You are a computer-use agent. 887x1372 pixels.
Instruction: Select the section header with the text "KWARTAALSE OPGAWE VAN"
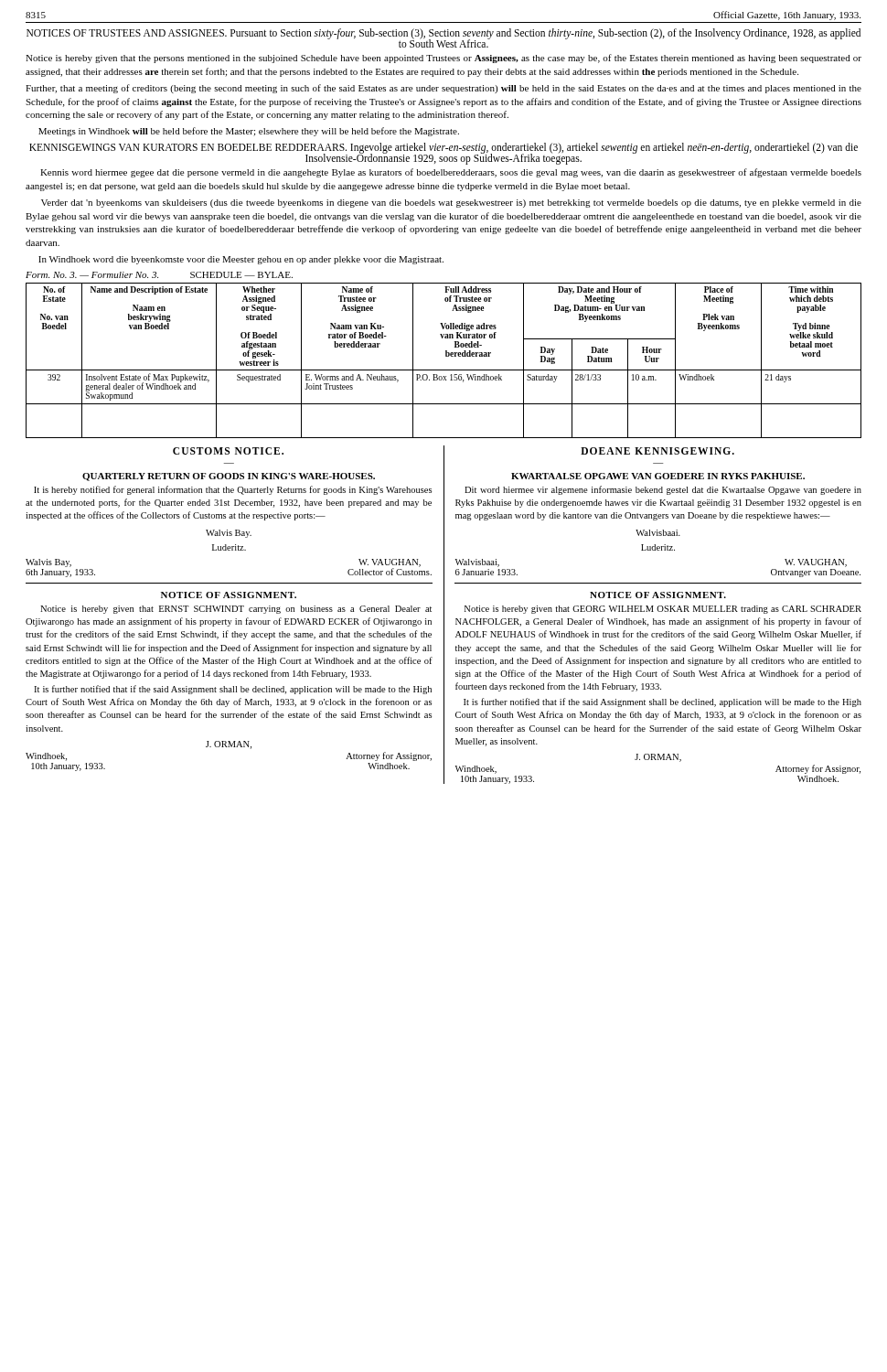coord(658,476)
